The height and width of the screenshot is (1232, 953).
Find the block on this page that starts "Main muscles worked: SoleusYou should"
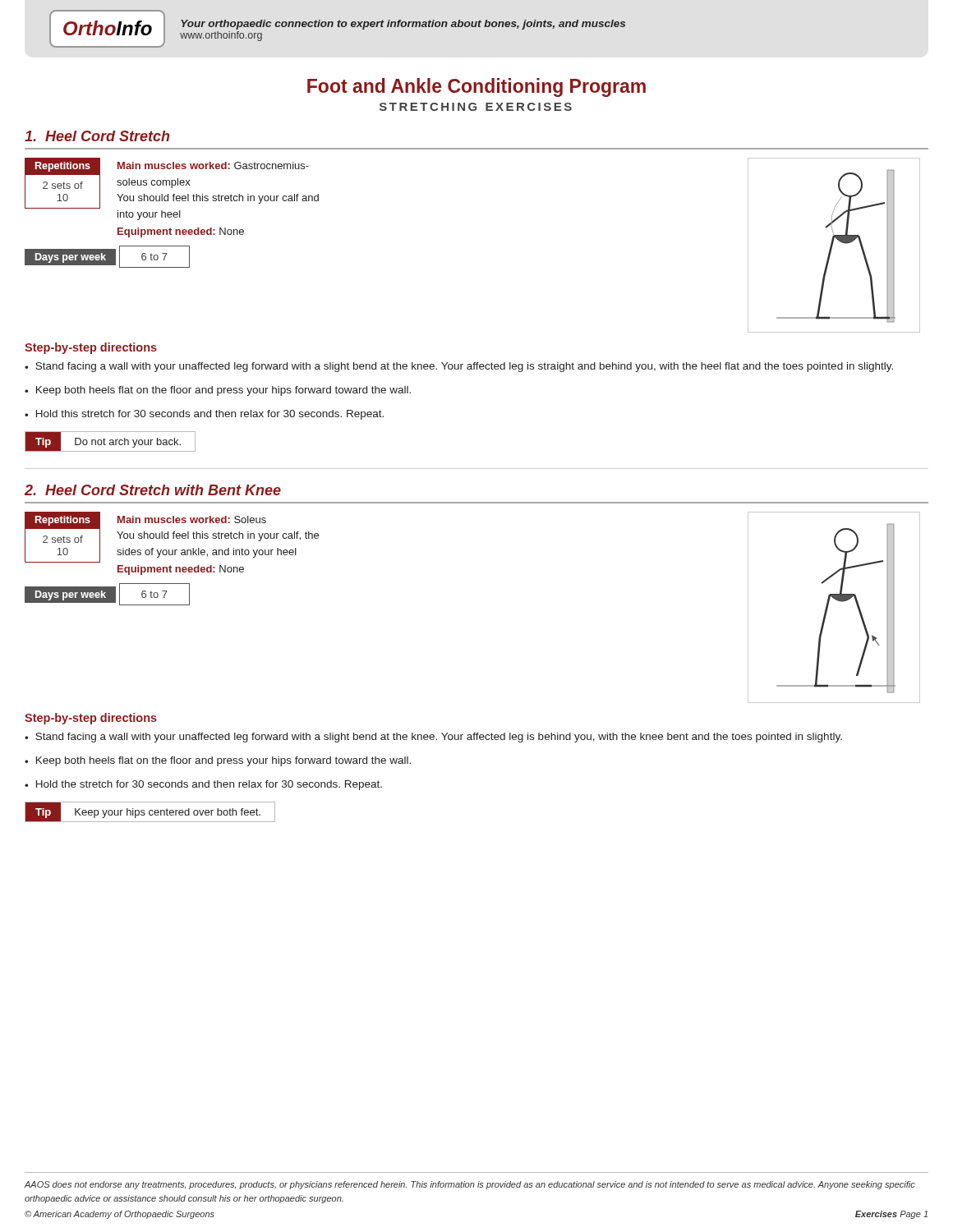click(x=218, y=535)
